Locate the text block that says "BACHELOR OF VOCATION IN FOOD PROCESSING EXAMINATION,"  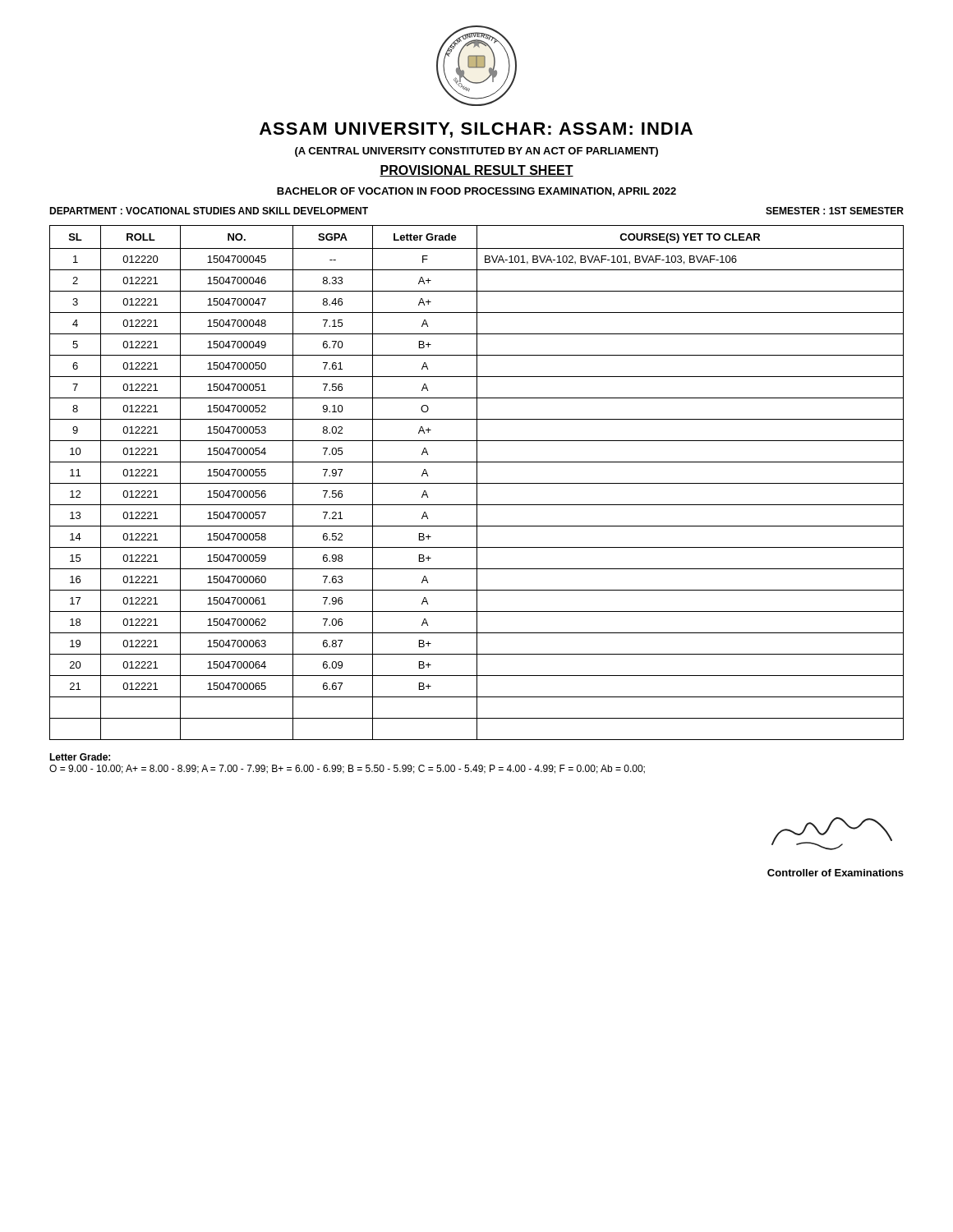click(476, 191)
